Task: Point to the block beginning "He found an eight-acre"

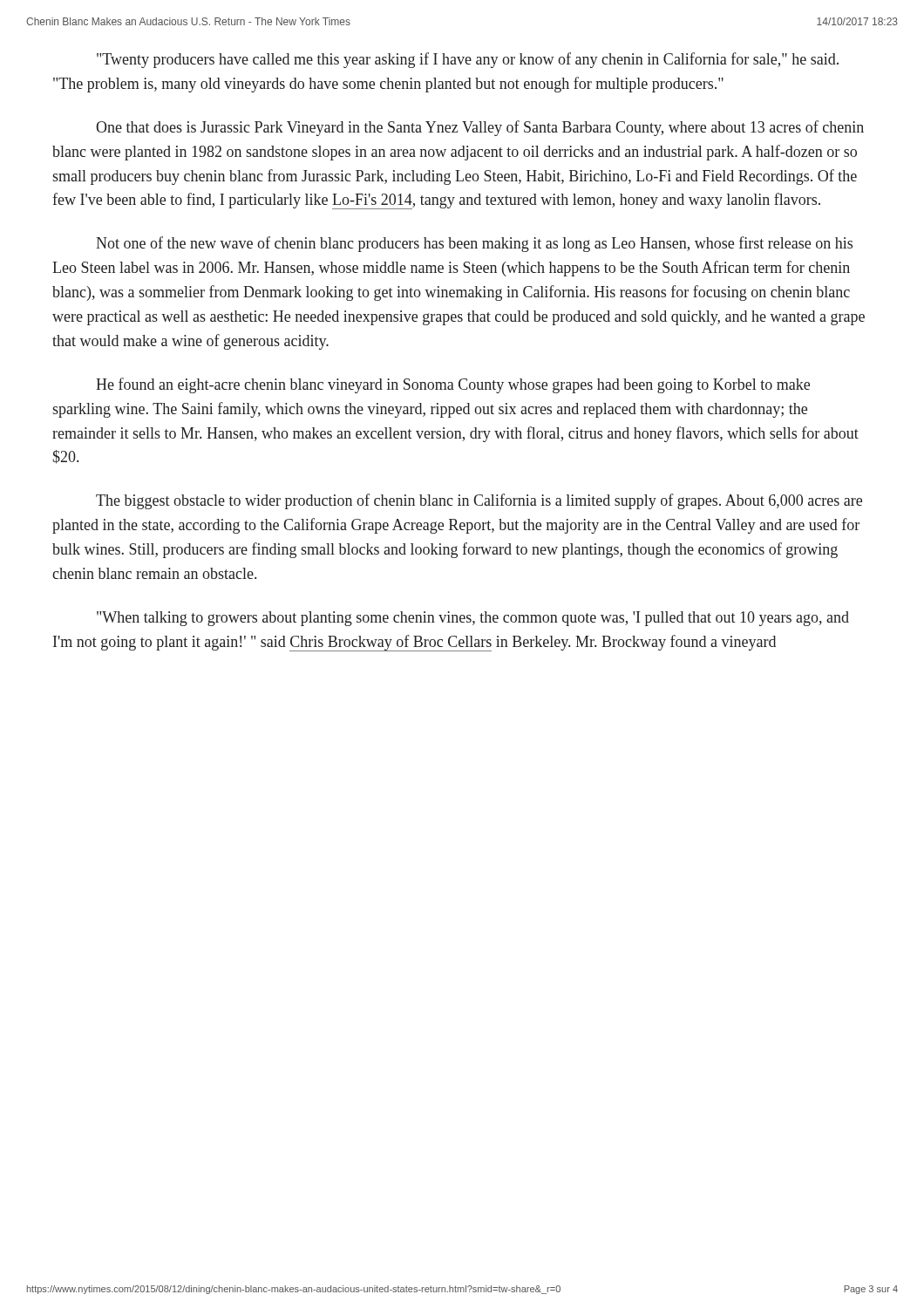Action: [455, 421]
